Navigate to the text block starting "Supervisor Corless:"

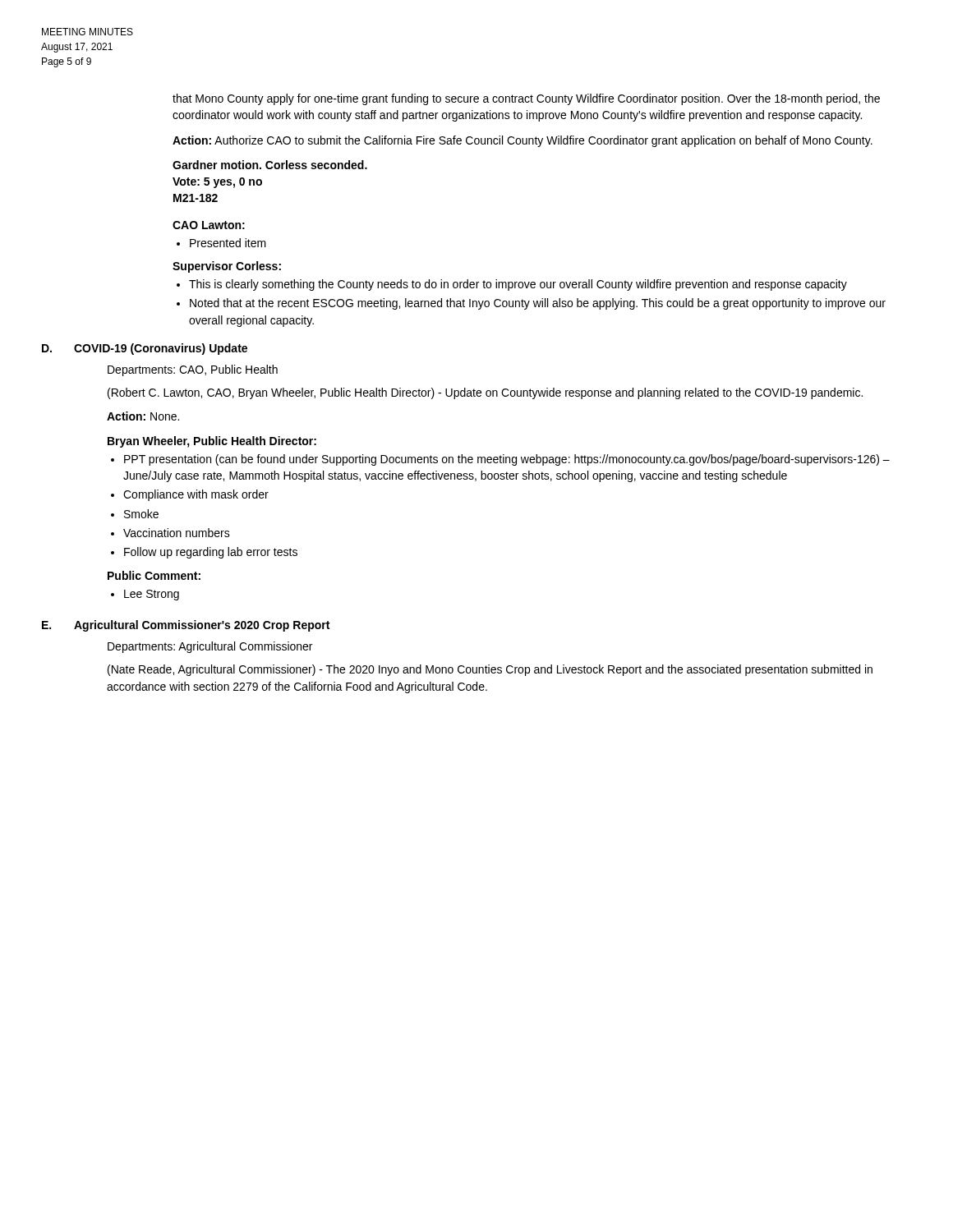click(x=227, y=266)
